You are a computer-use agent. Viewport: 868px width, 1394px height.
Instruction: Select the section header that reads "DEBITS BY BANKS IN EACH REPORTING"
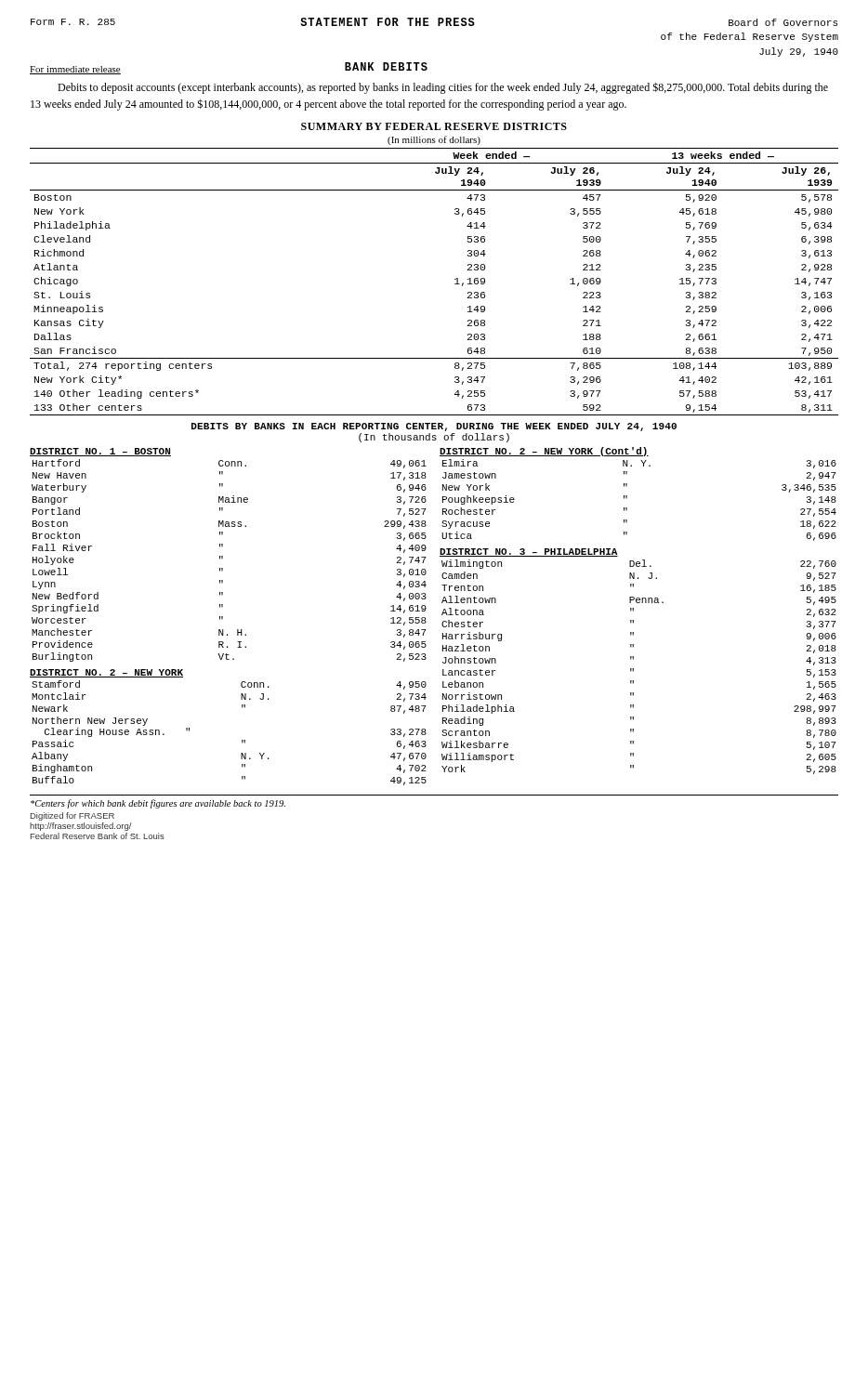434,427
